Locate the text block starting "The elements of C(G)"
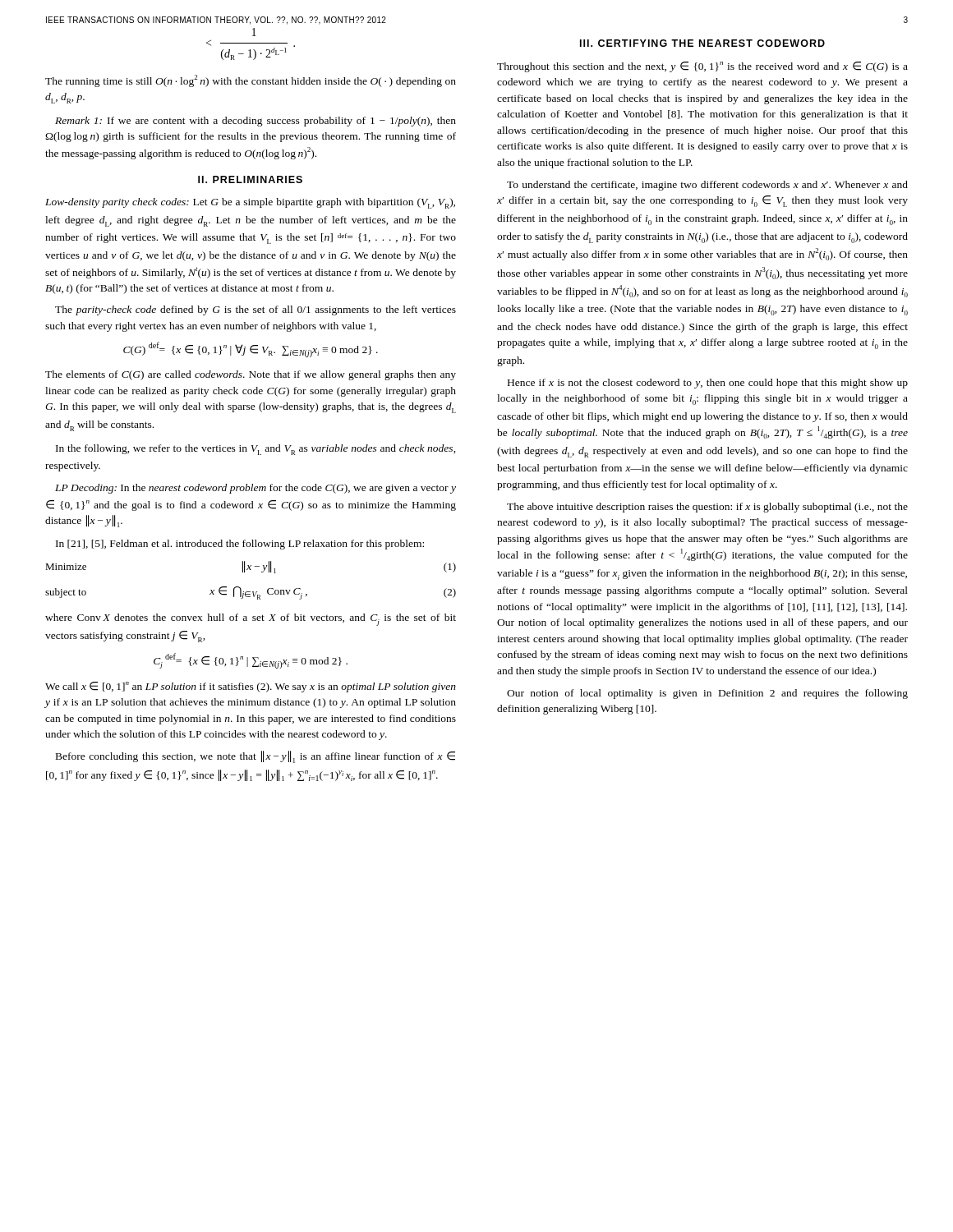Screen dimensions: 1232x953 [x=251, y=400]
